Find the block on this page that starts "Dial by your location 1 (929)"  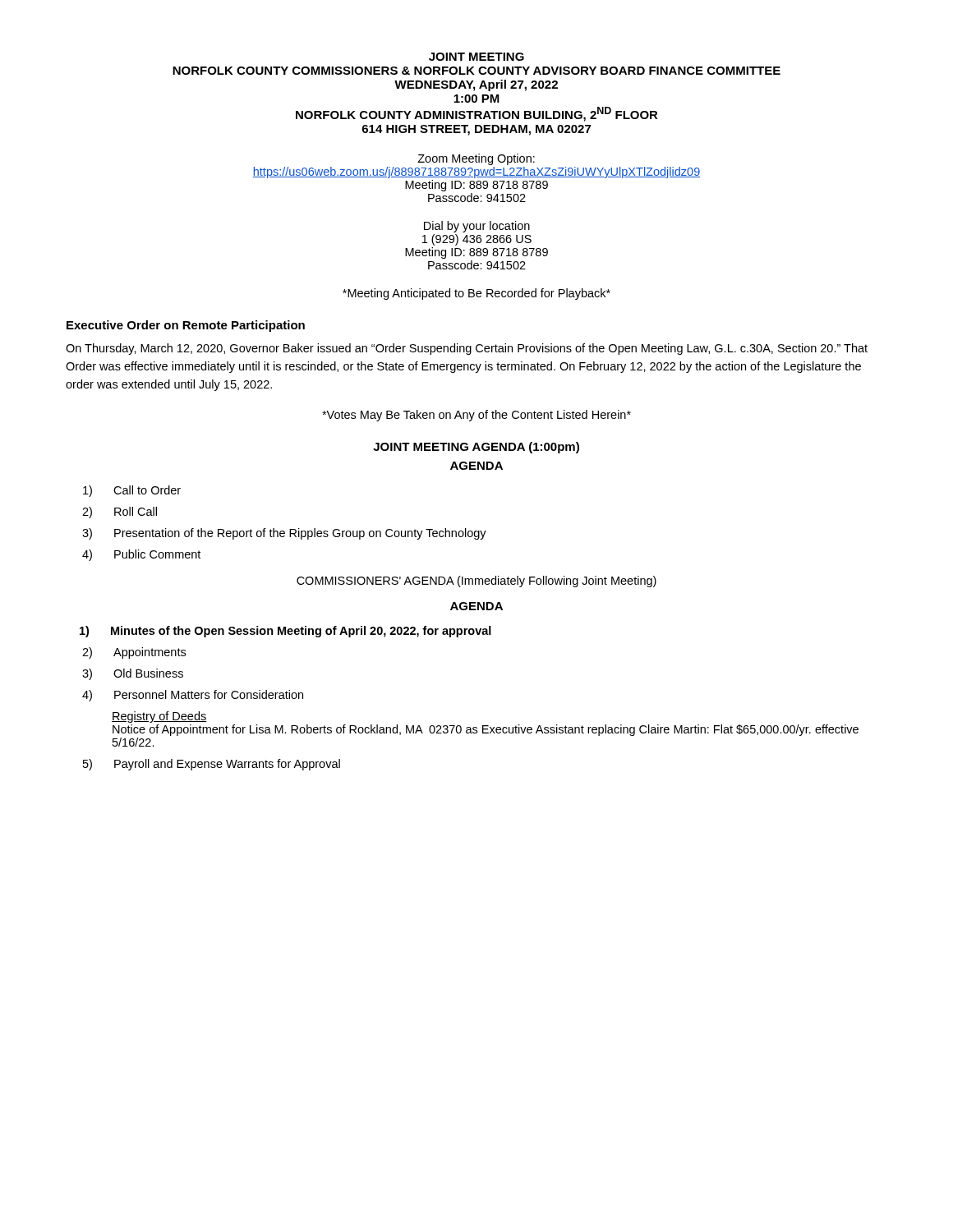[x=476, y=246]
